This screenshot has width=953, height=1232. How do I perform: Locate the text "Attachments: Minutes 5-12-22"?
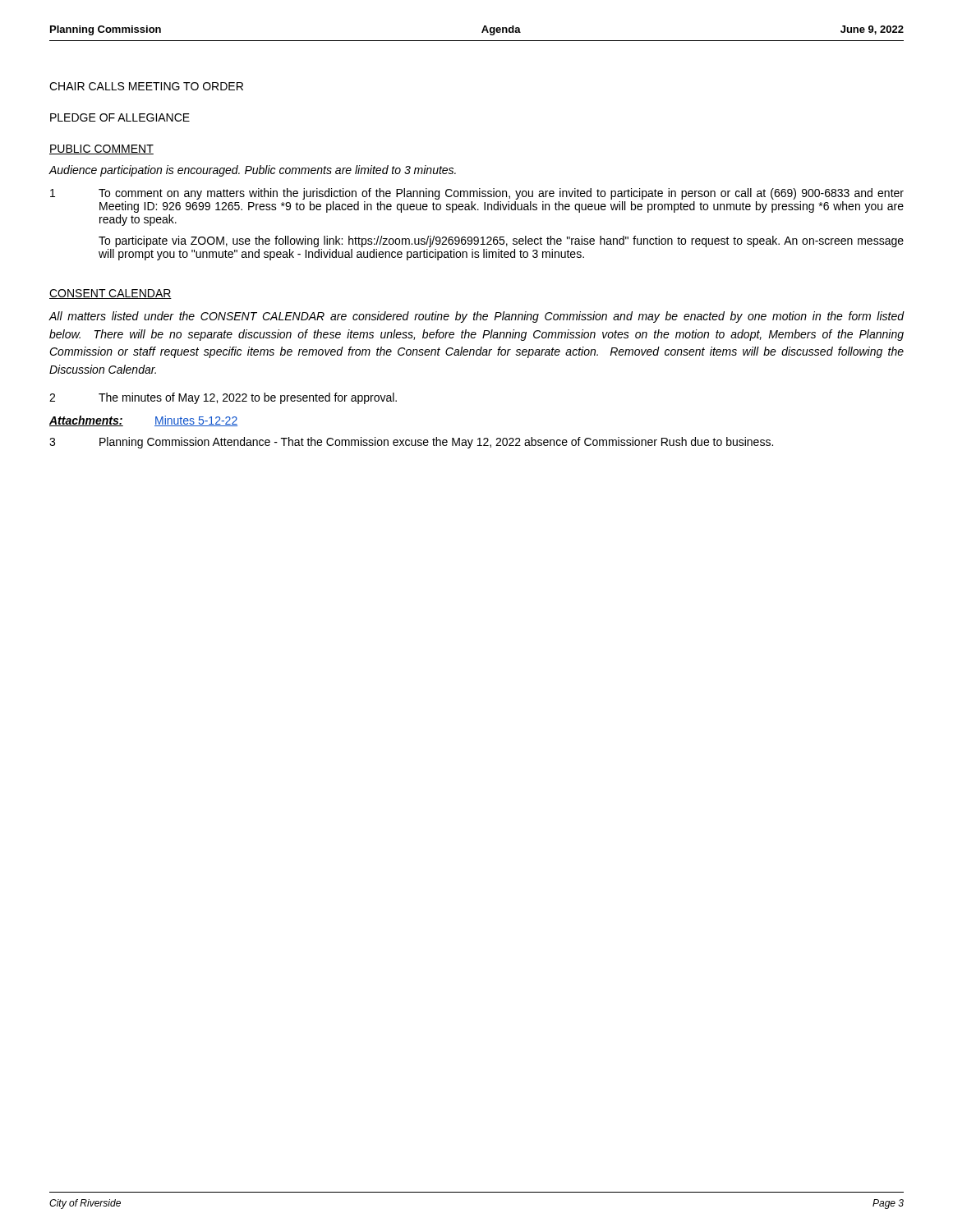[x=86, y=421]
